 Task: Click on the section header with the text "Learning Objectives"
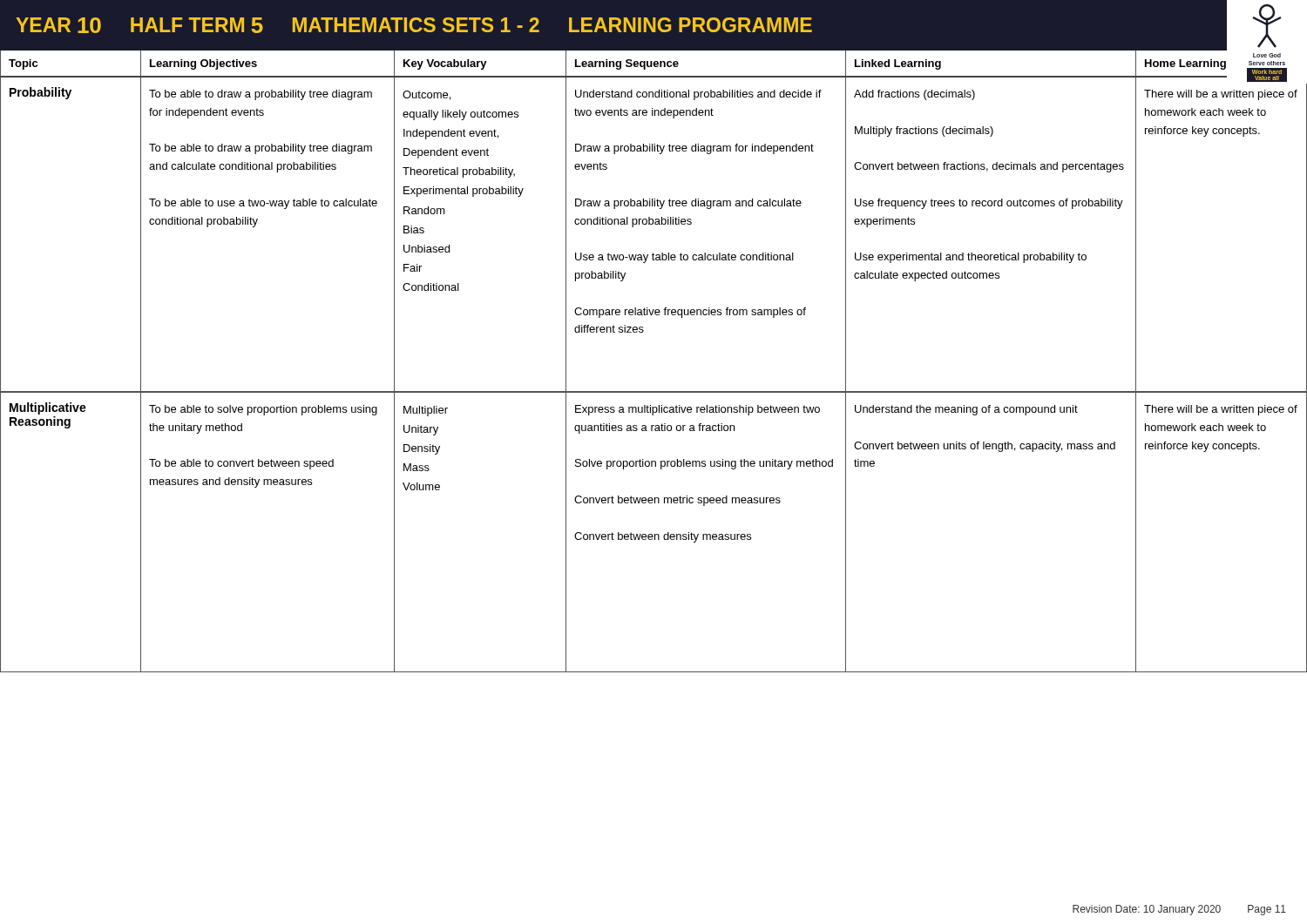203,63
